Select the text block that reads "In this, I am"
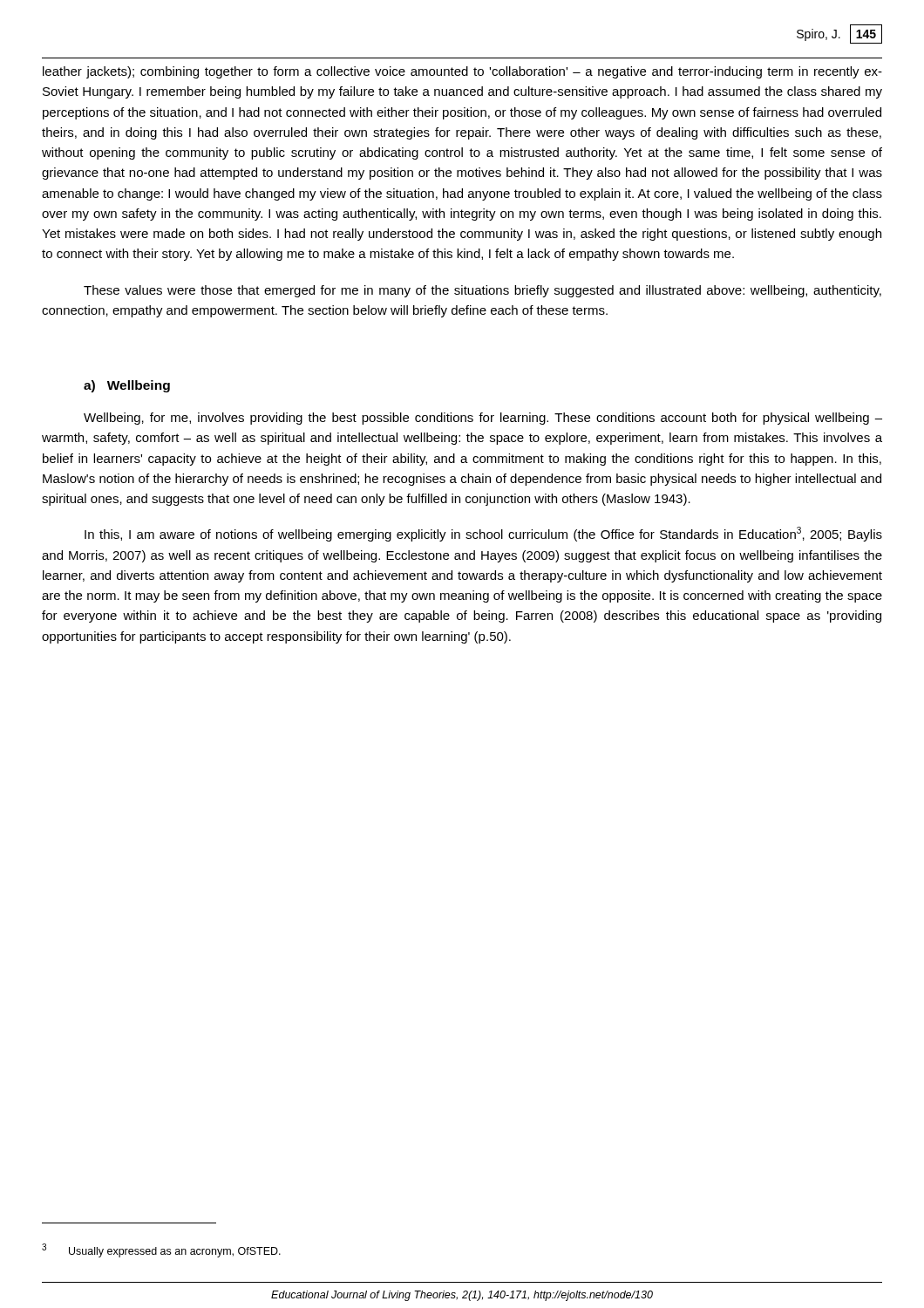 [x=462, y=585]
